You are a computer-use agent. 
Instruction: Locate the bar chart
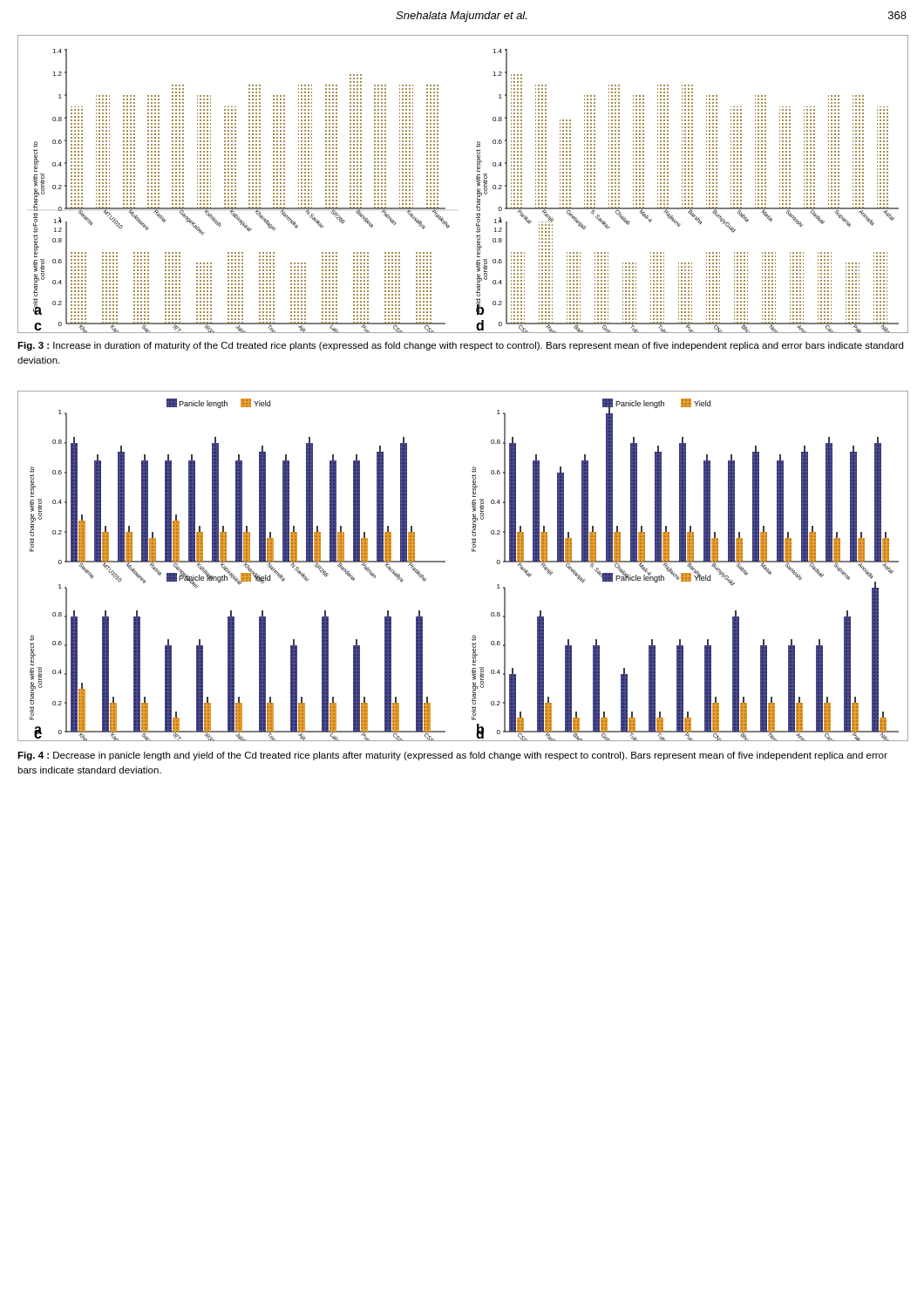[x=463, y=184]
